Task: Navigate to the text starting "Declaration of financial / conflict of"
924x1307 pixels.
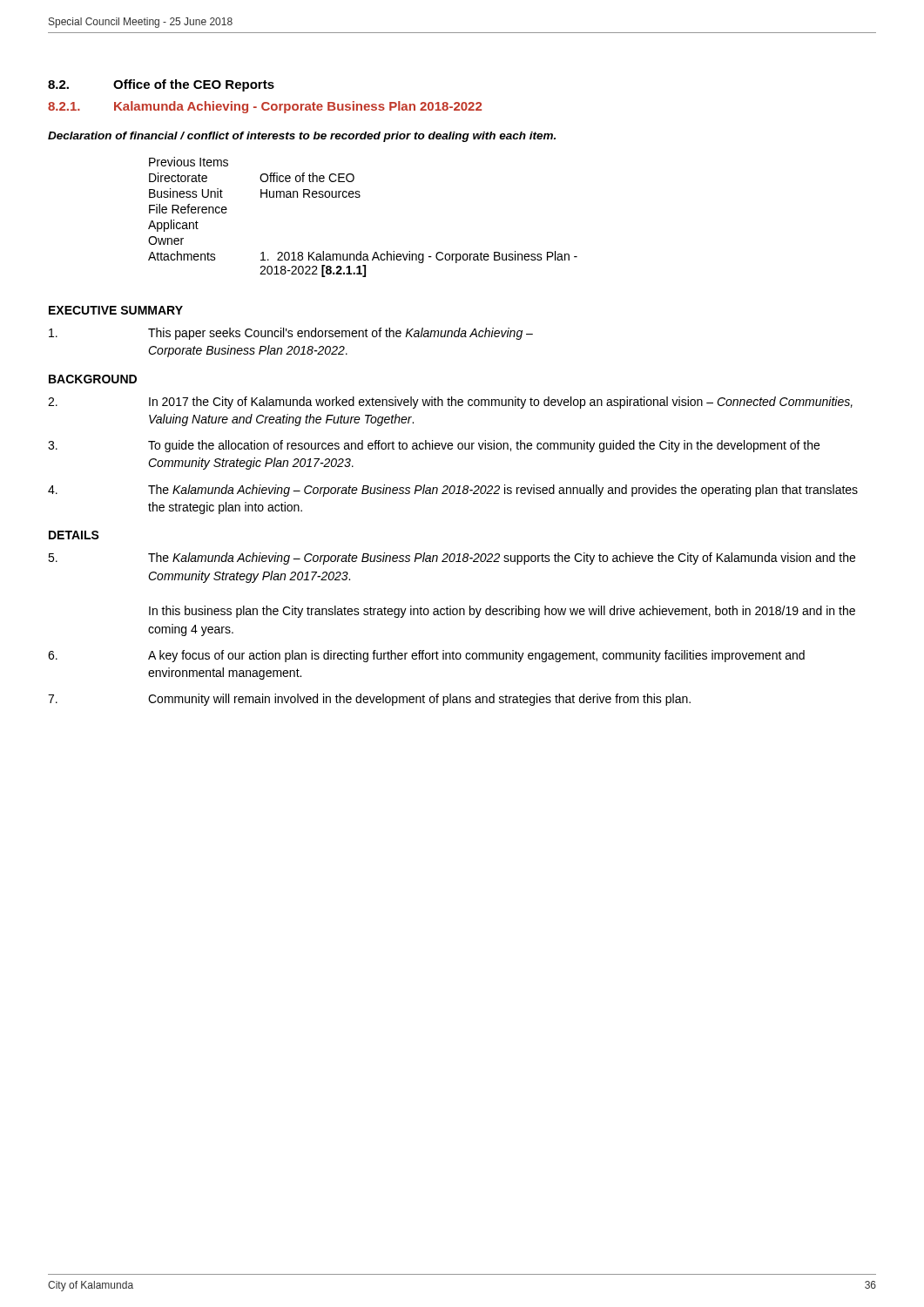Action: point(302,136)
